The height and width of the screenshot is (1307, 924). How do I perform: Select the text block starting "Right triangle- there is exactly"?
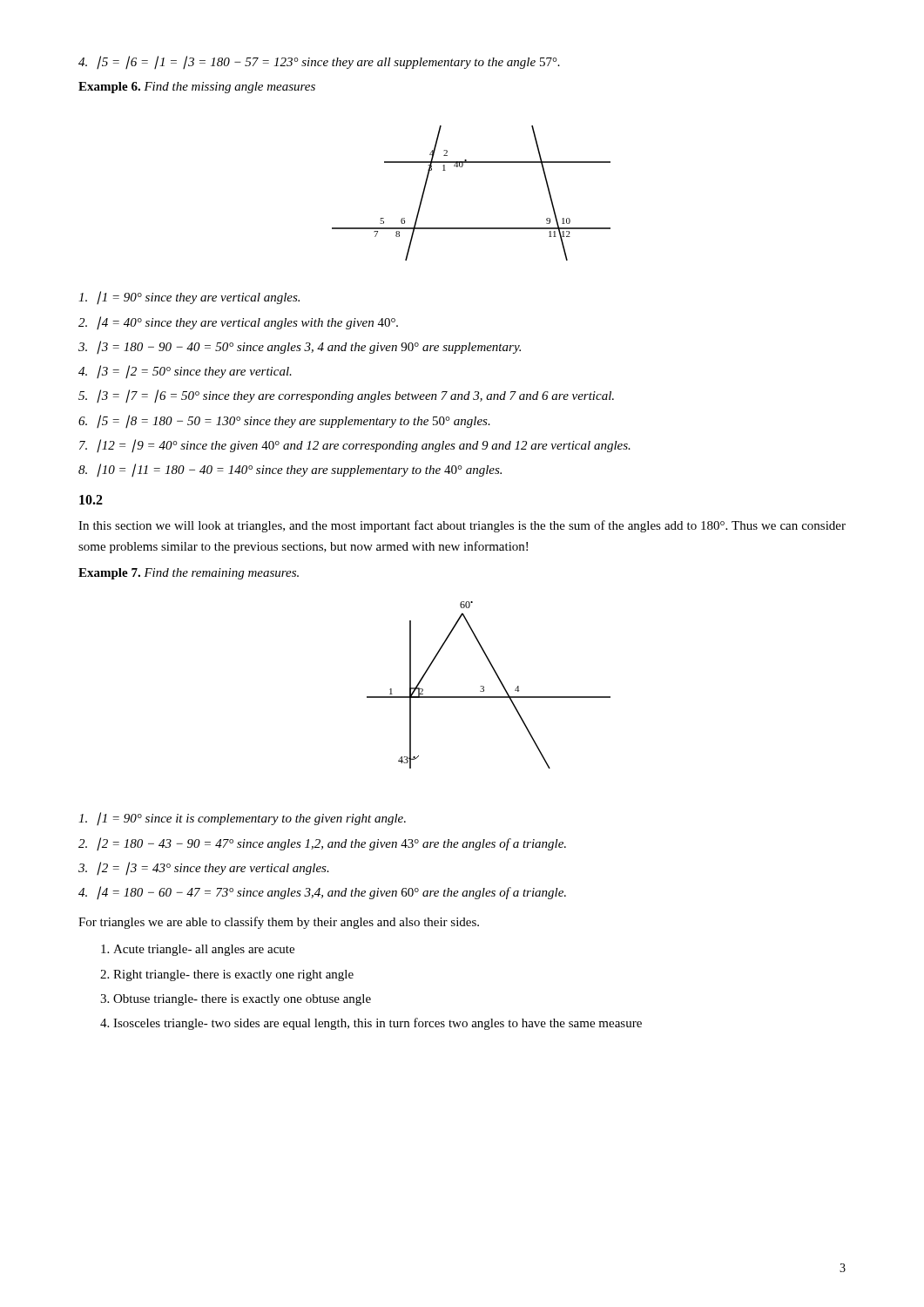pyautogui.click(x=233, y=974)
